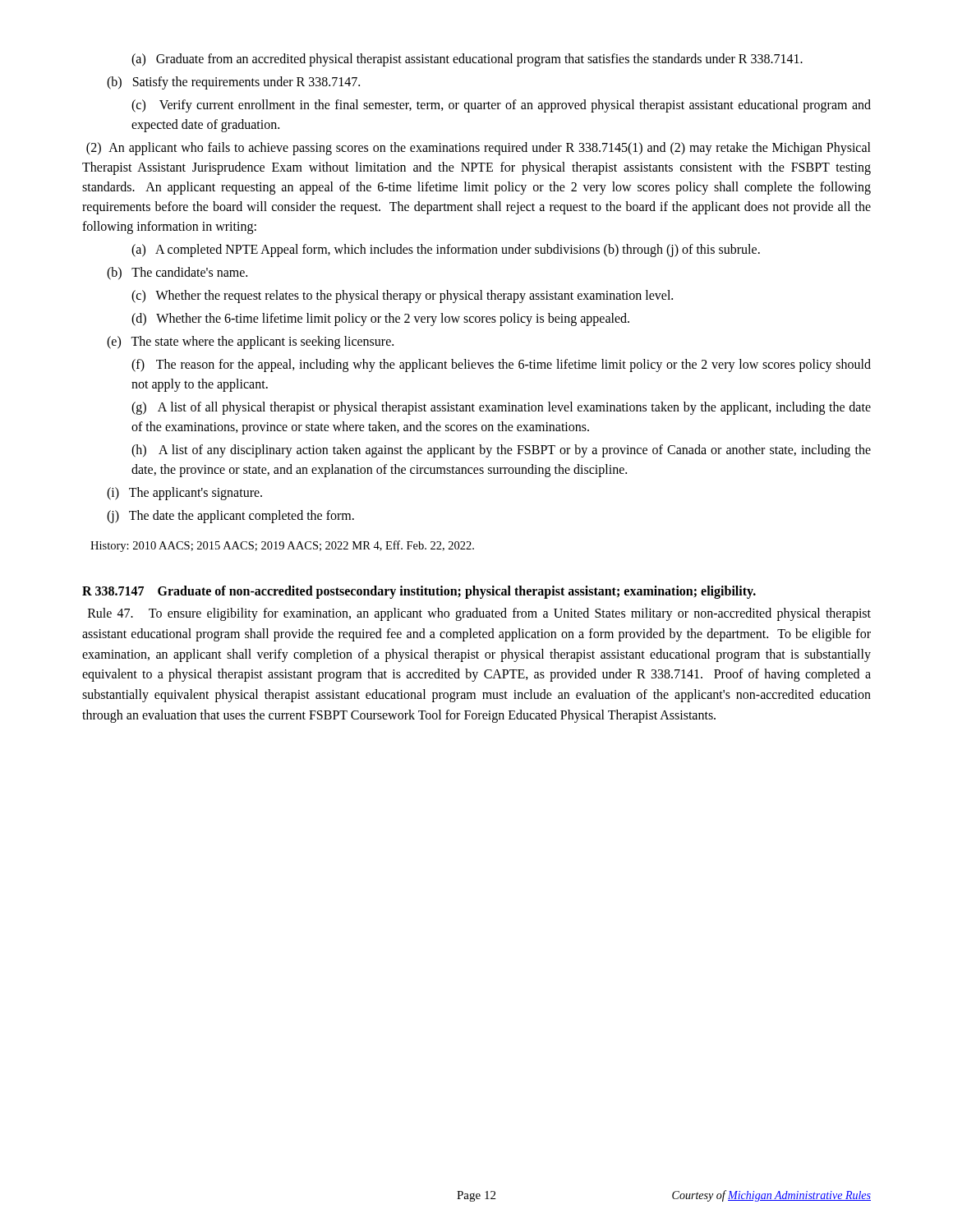Where is the passage that starts "(a) Graduate from an accredited"?
The width and height of the screenshot is (953, 1232).
[501, 59]
